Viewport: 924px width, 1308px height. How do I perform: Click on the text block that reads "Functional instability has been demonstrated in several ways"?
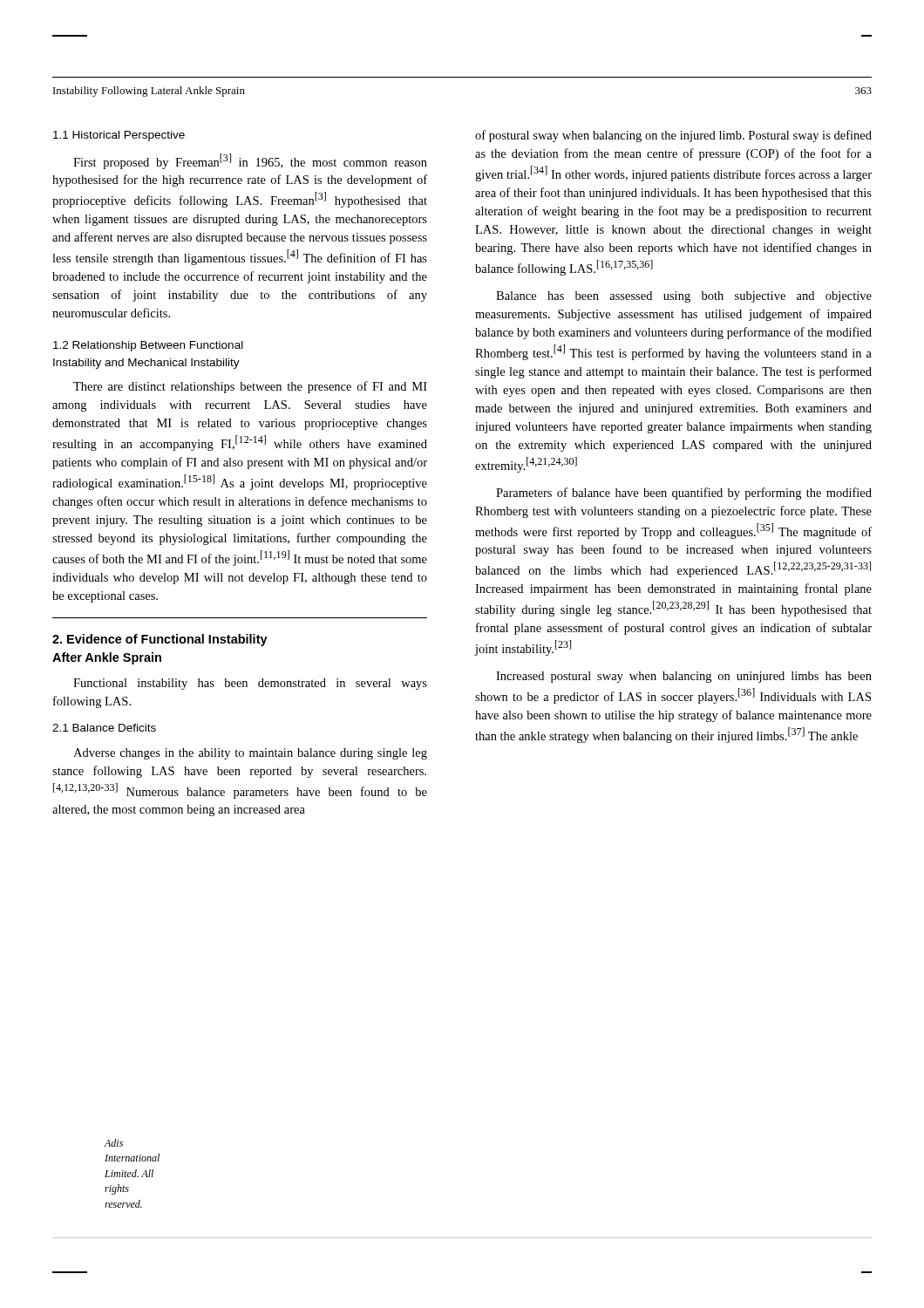point(240,692)
